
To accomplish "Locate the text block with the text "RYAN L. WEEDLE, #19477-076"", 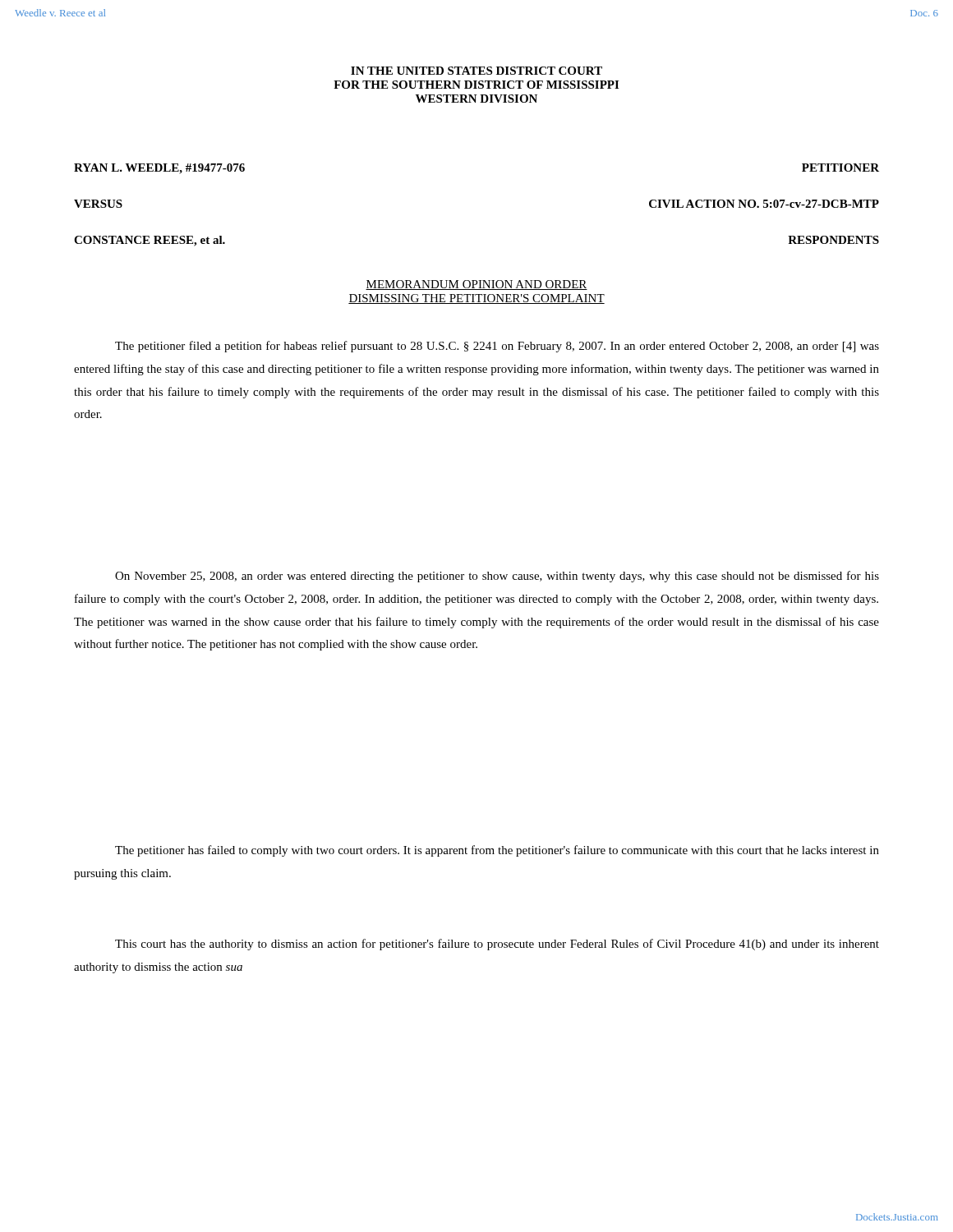I will click(x=170, y=170).
